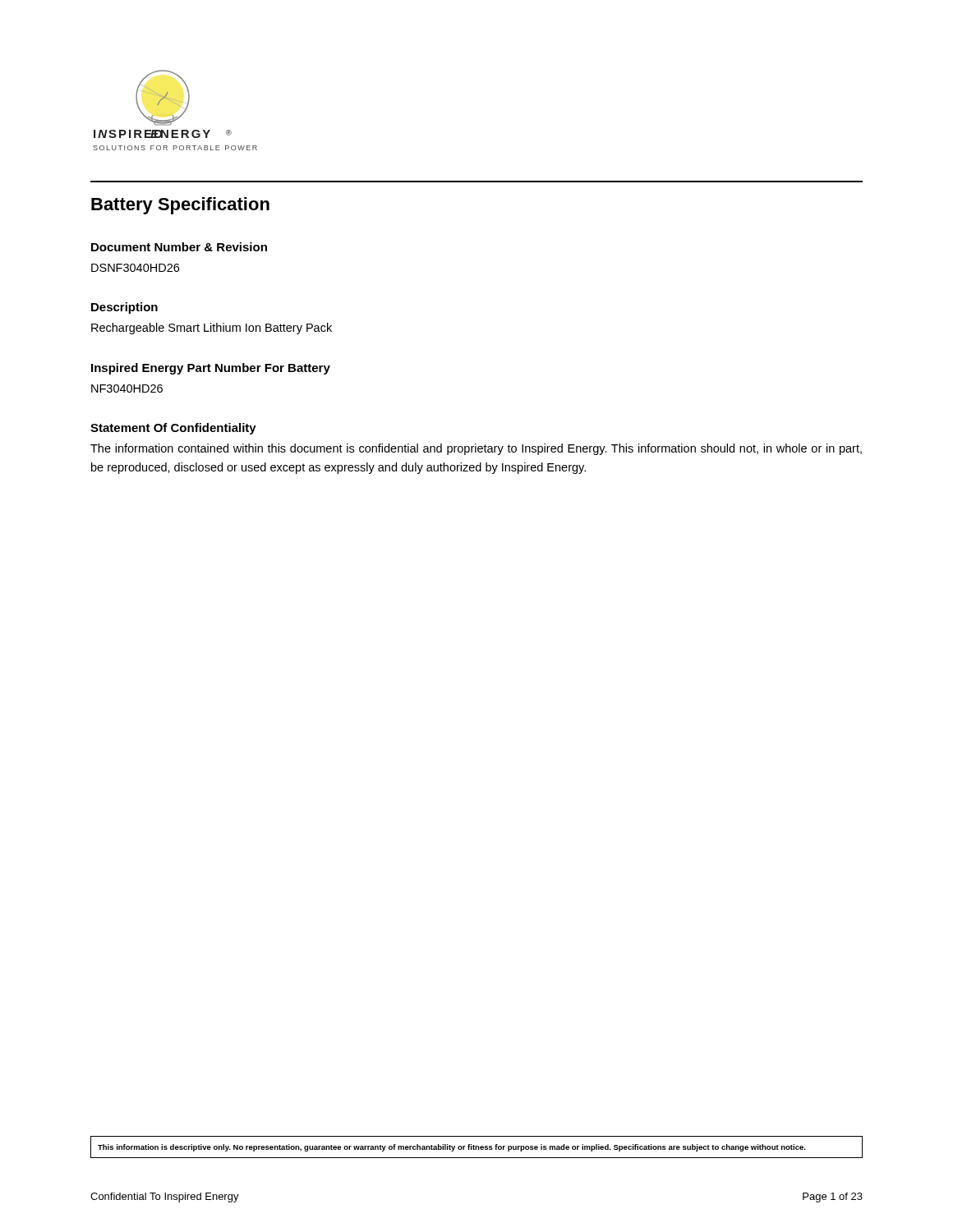
Task: Locate the block of text that opens with "Rechargeable Smart Lithium Ion Battery"
Action: (211, 328)
